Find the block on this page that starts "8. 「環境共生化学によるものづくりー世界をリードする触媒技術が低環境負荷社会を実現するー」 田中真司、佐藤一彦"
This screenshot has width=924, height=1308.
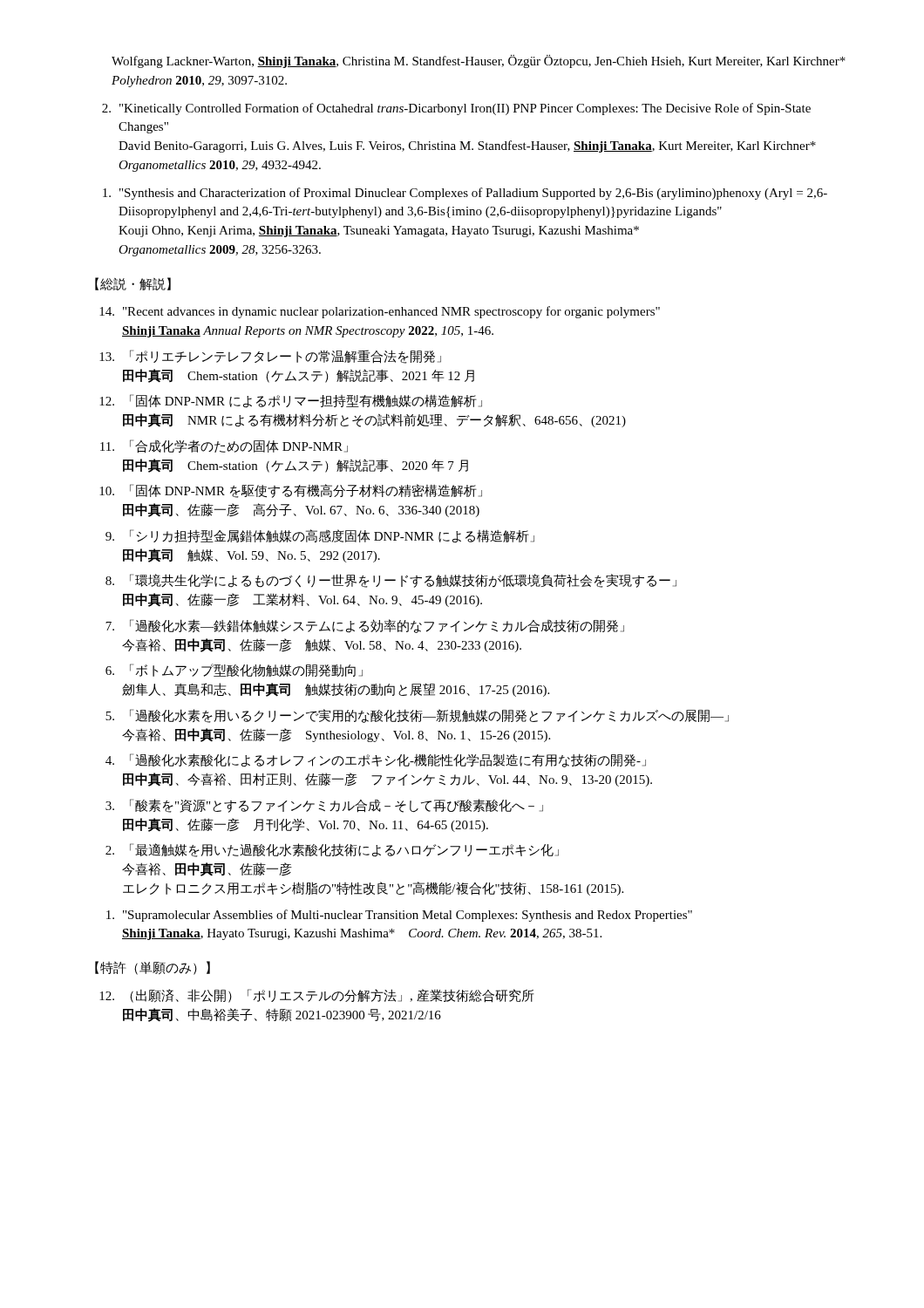point(386,591)
